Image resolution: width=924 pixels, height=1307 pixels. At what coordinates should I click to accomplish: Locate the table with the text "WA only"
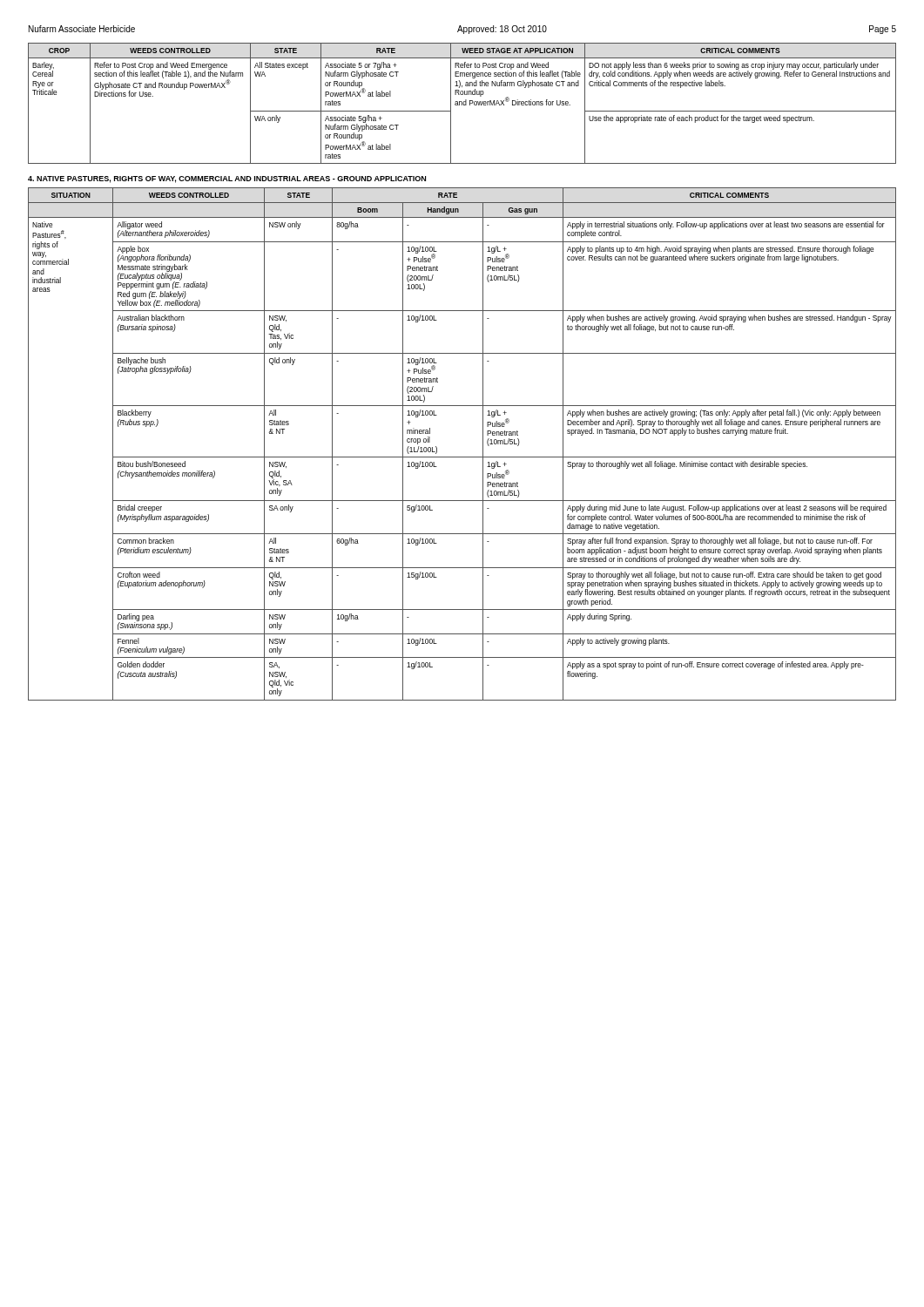point(462,103)
